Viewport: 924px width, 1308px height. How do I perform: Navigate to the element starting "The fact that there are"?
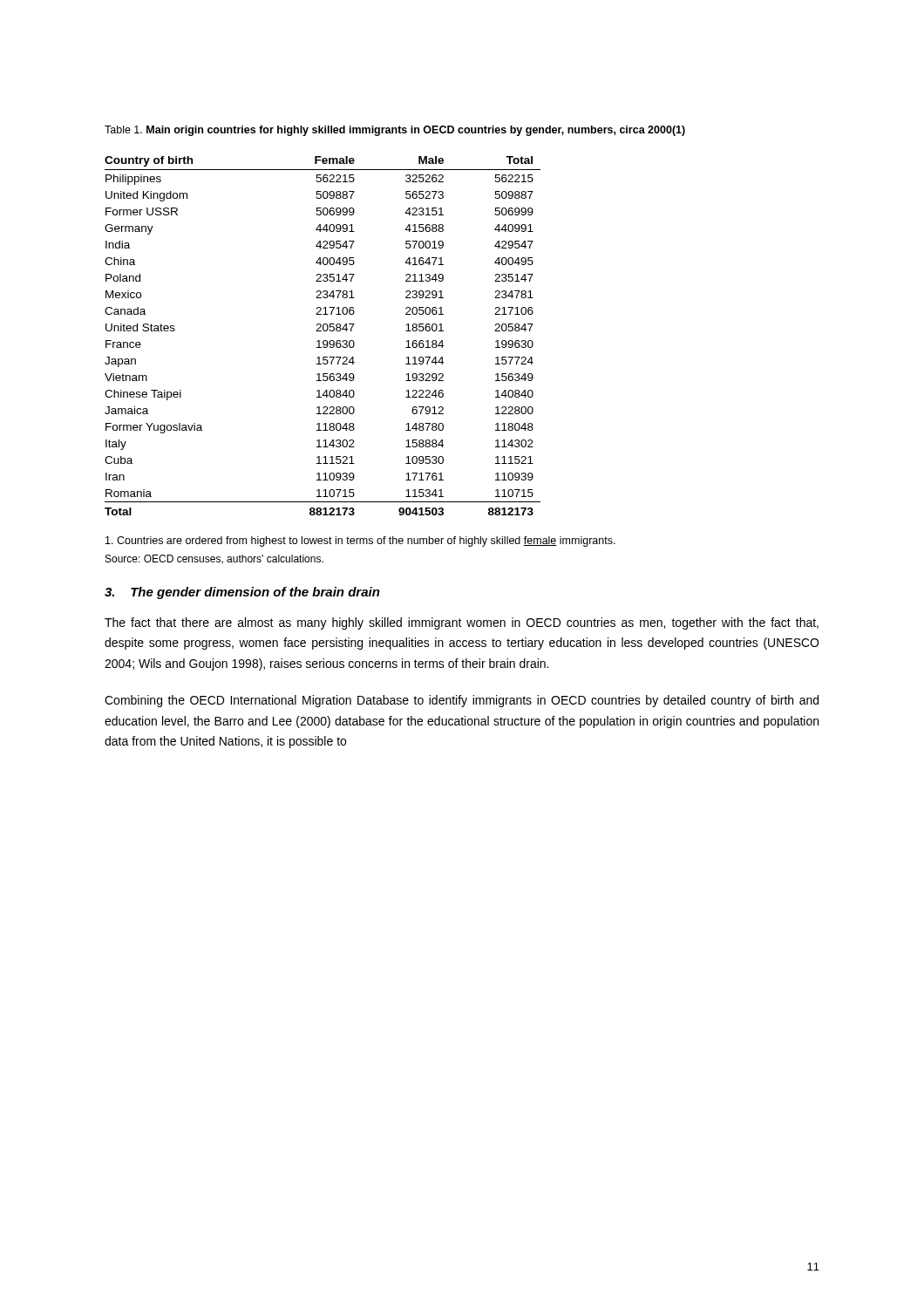click(462, 643)
